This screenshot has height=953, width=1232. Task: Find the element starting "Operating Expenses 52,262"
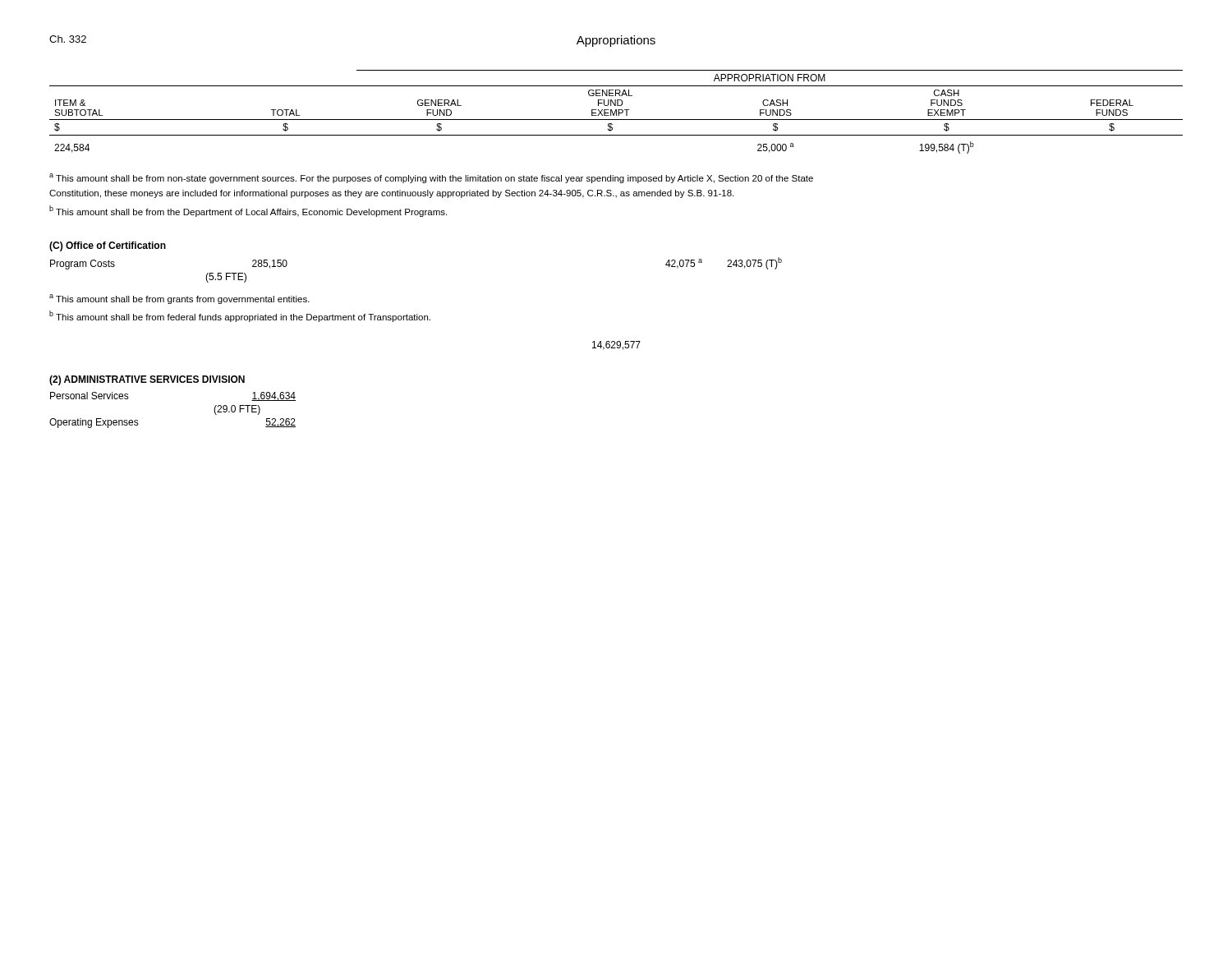point(88,423)
